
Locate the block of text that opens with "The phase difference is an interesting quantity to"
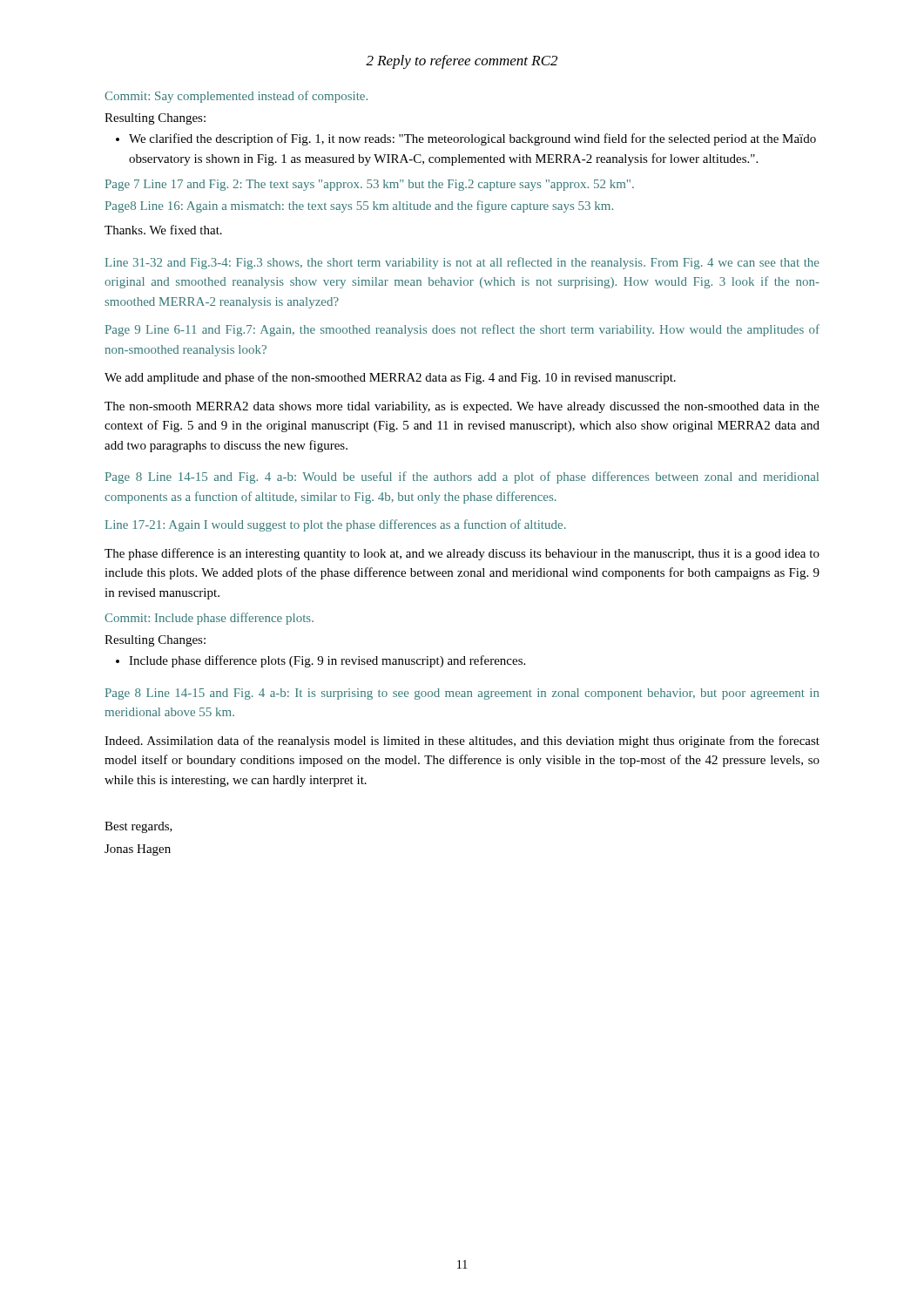(x=462, y=573)
